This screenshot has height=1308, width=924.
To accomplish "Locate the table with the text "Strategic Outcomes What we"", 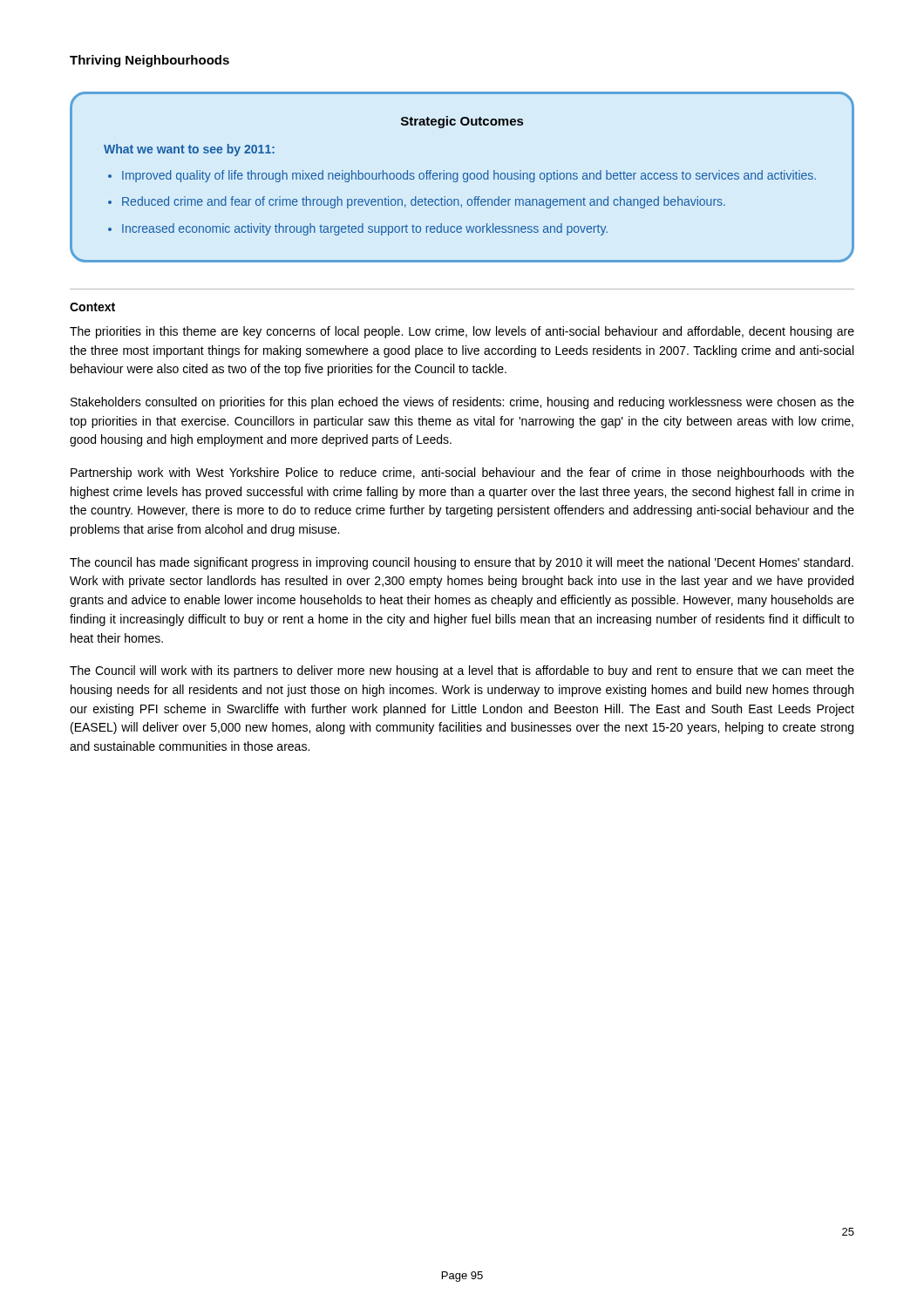I will (462, 177).
